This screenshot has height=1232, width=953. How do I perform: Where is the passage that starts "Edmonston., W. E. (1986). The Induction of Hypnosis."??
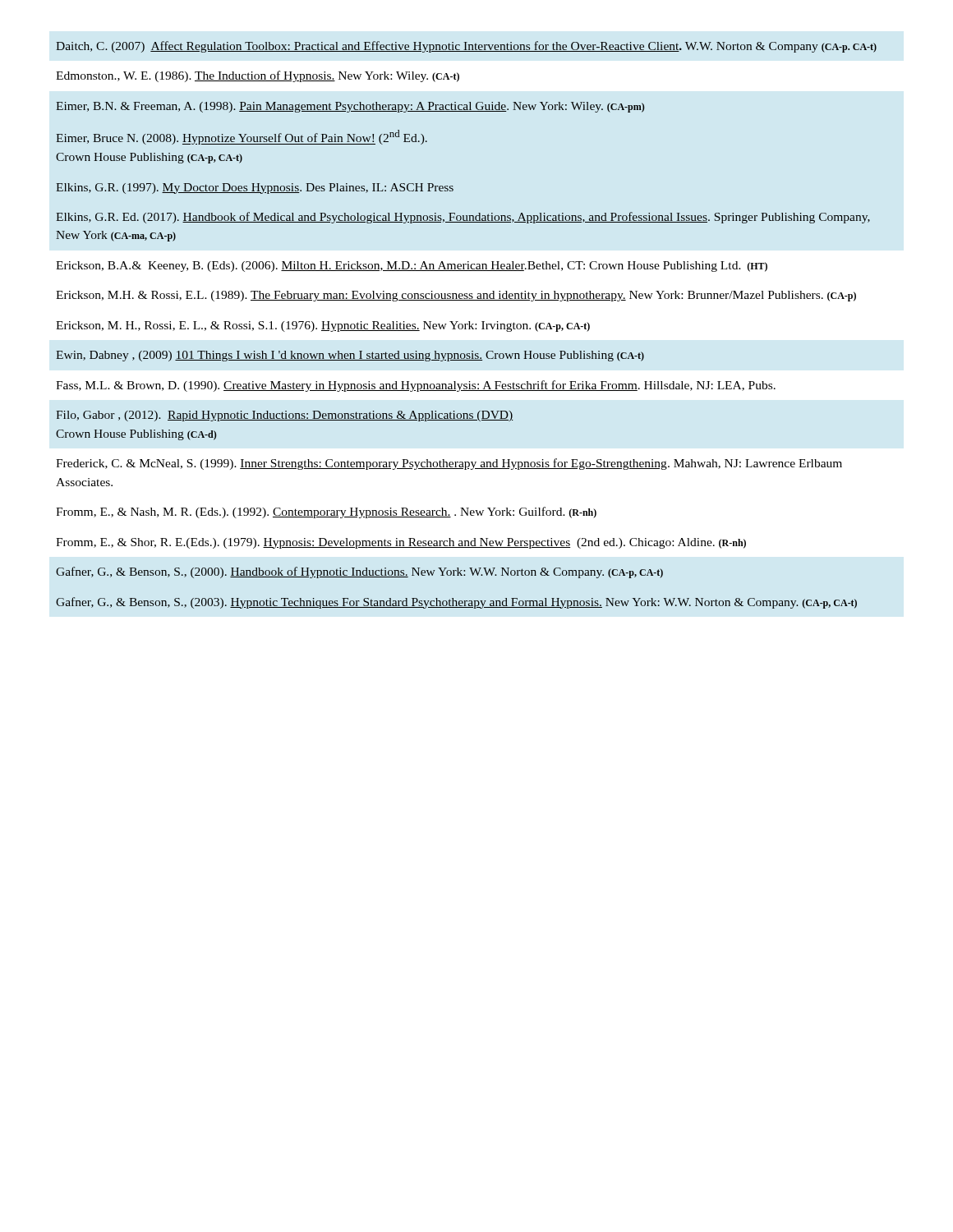coord(258,76)
